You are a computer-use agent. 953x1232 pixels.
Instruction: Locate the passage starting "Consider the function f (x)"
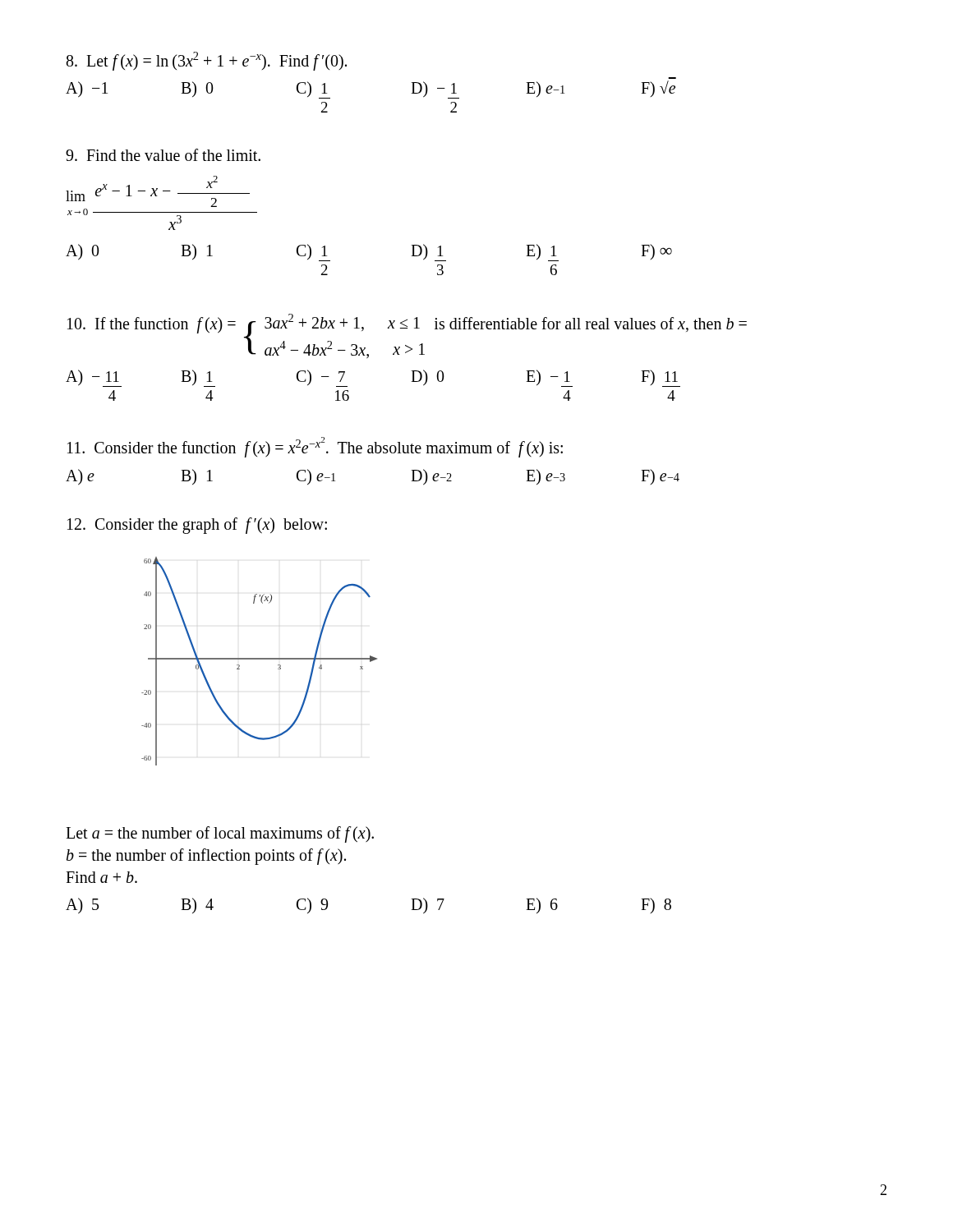(315, 446)
